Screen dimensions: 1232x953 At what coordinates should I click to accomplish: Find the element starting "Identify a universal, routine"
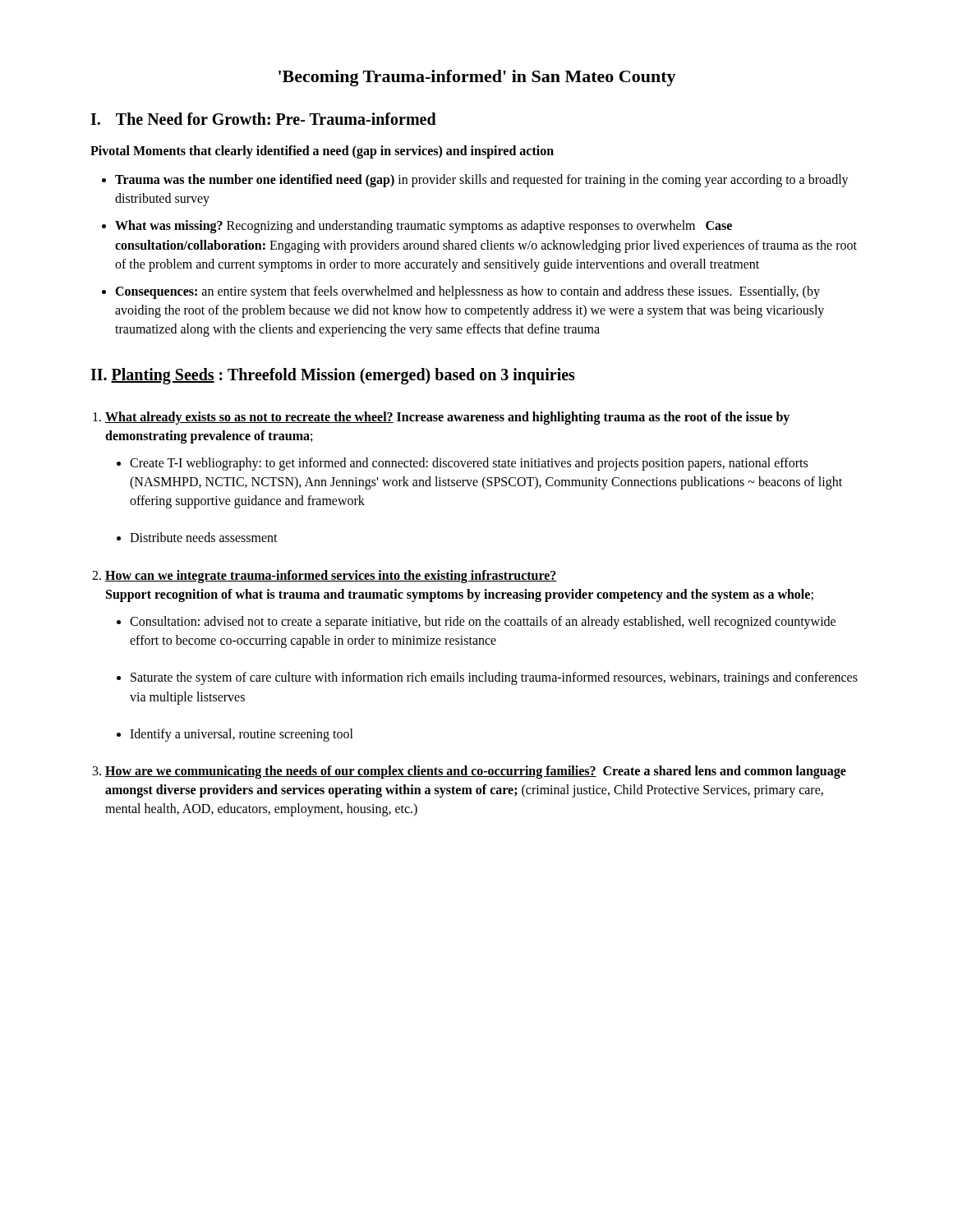[x=241, y=734]
